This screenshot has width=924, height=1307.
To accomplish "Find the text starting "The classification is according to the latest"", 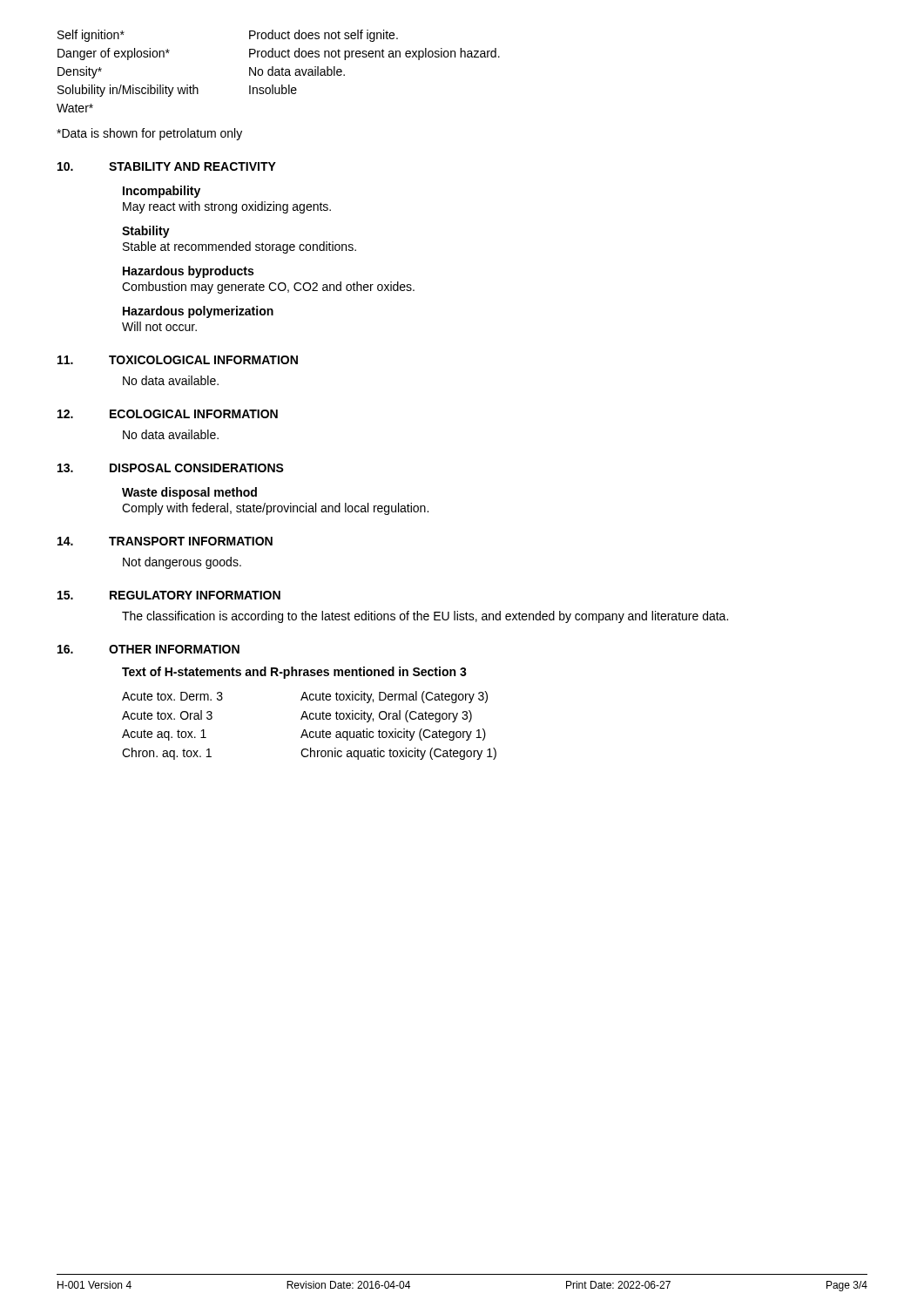I will coord(426,616).
